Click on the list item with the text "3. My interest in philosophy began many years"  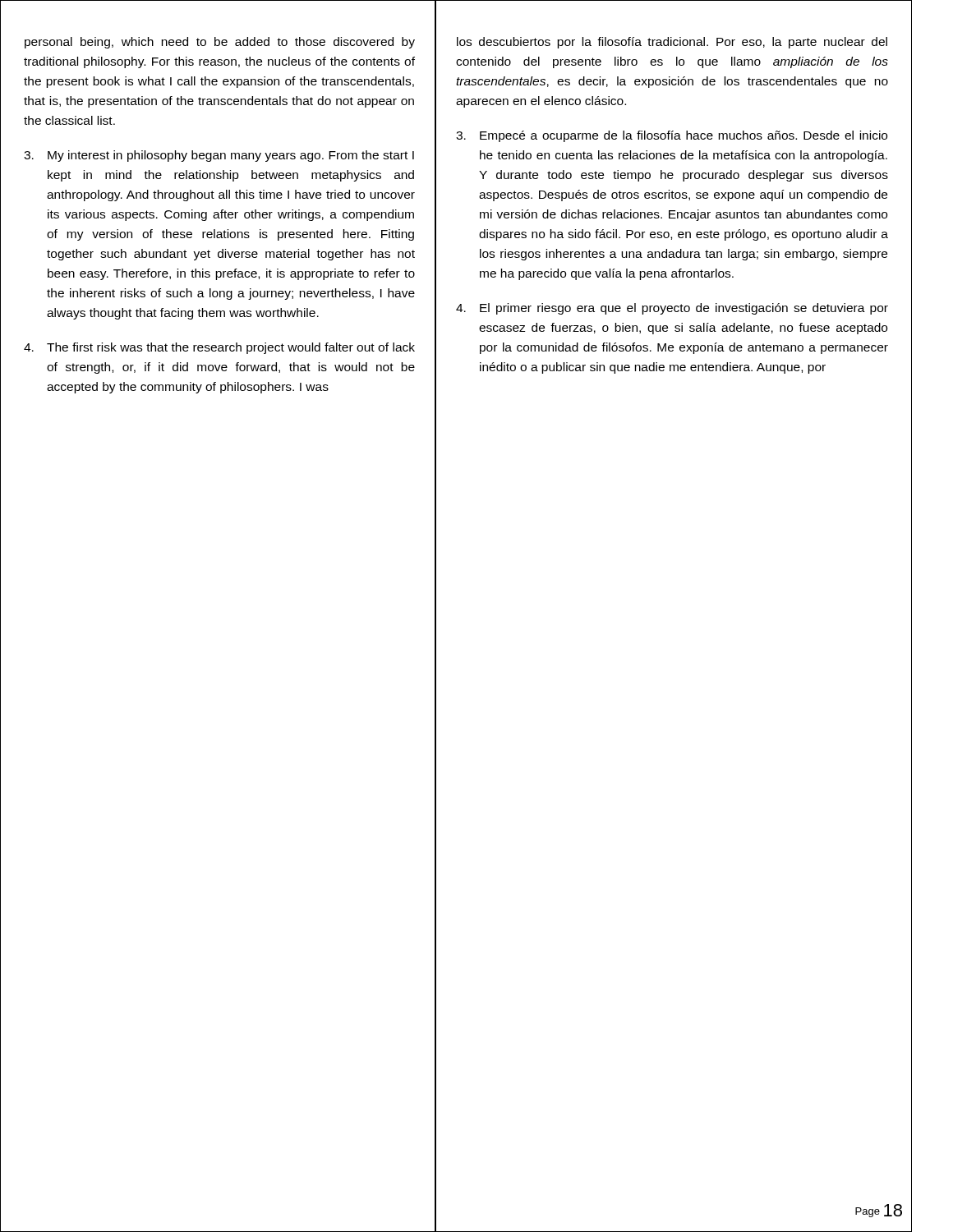coord(219,234)
